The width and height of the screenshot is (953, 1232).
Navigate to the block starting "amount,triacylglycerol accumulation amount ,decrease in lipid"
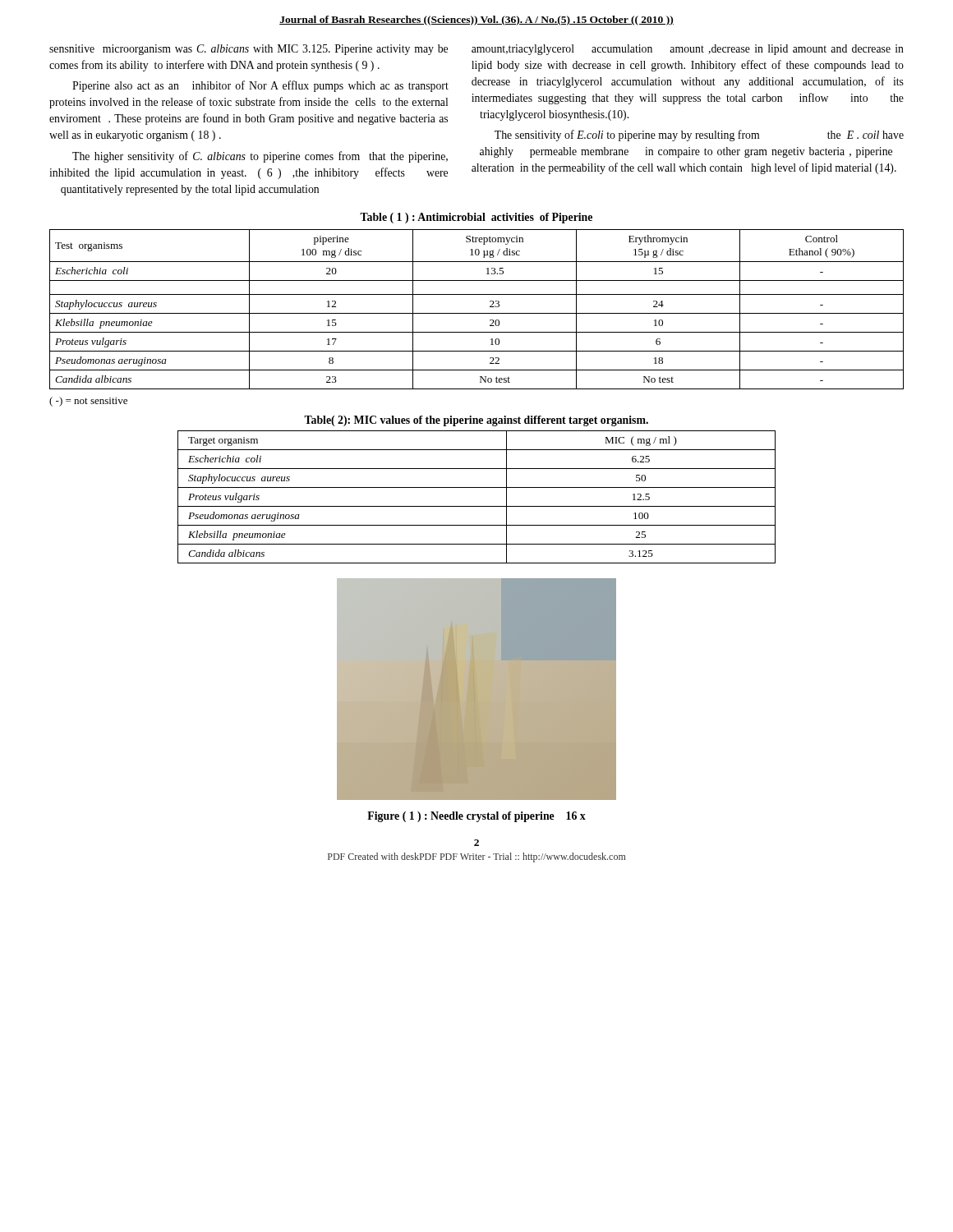point(688,109)
